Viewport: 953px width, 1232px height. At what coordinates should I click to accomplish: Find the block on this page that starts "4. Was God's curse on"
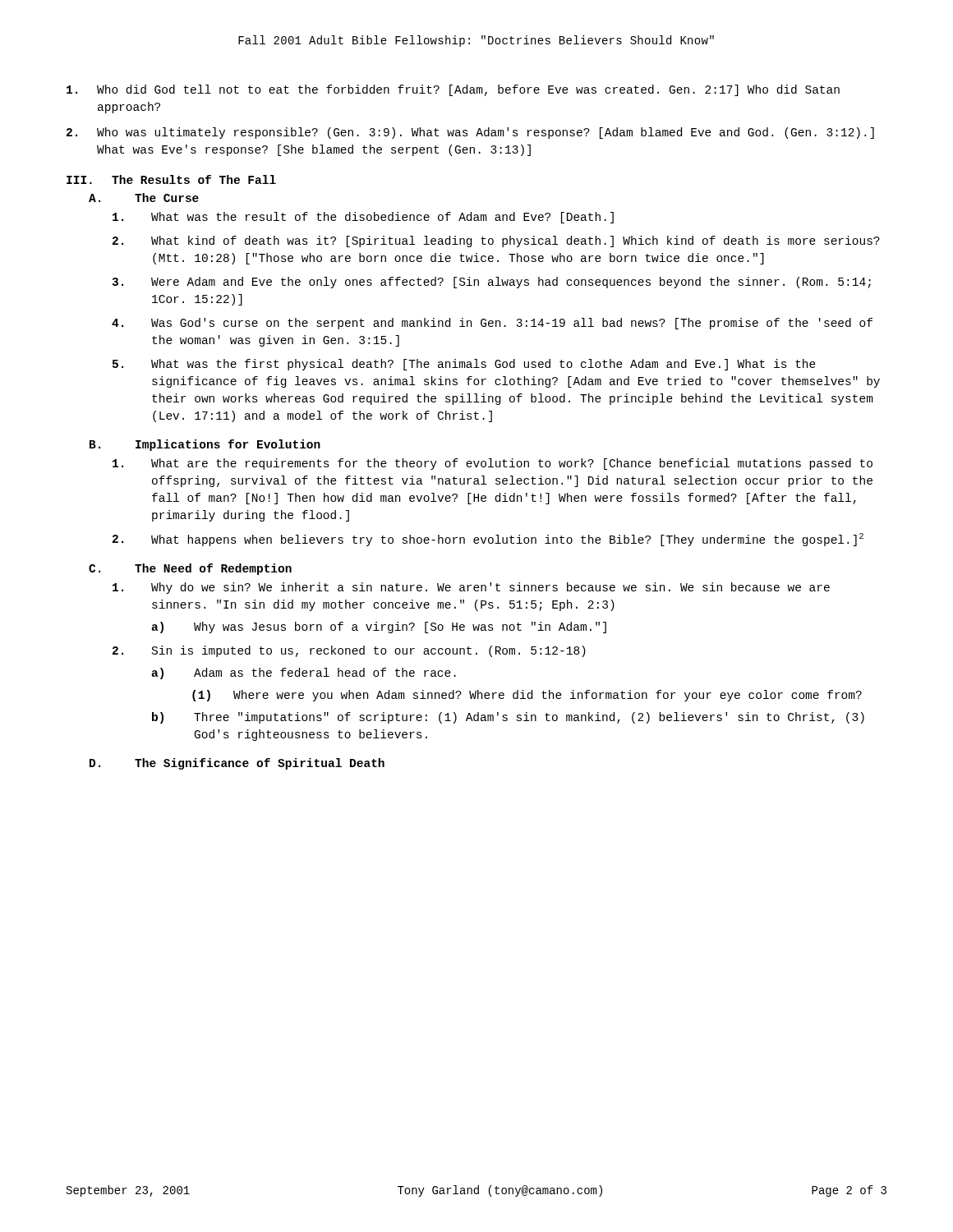(x=476, y=333)
